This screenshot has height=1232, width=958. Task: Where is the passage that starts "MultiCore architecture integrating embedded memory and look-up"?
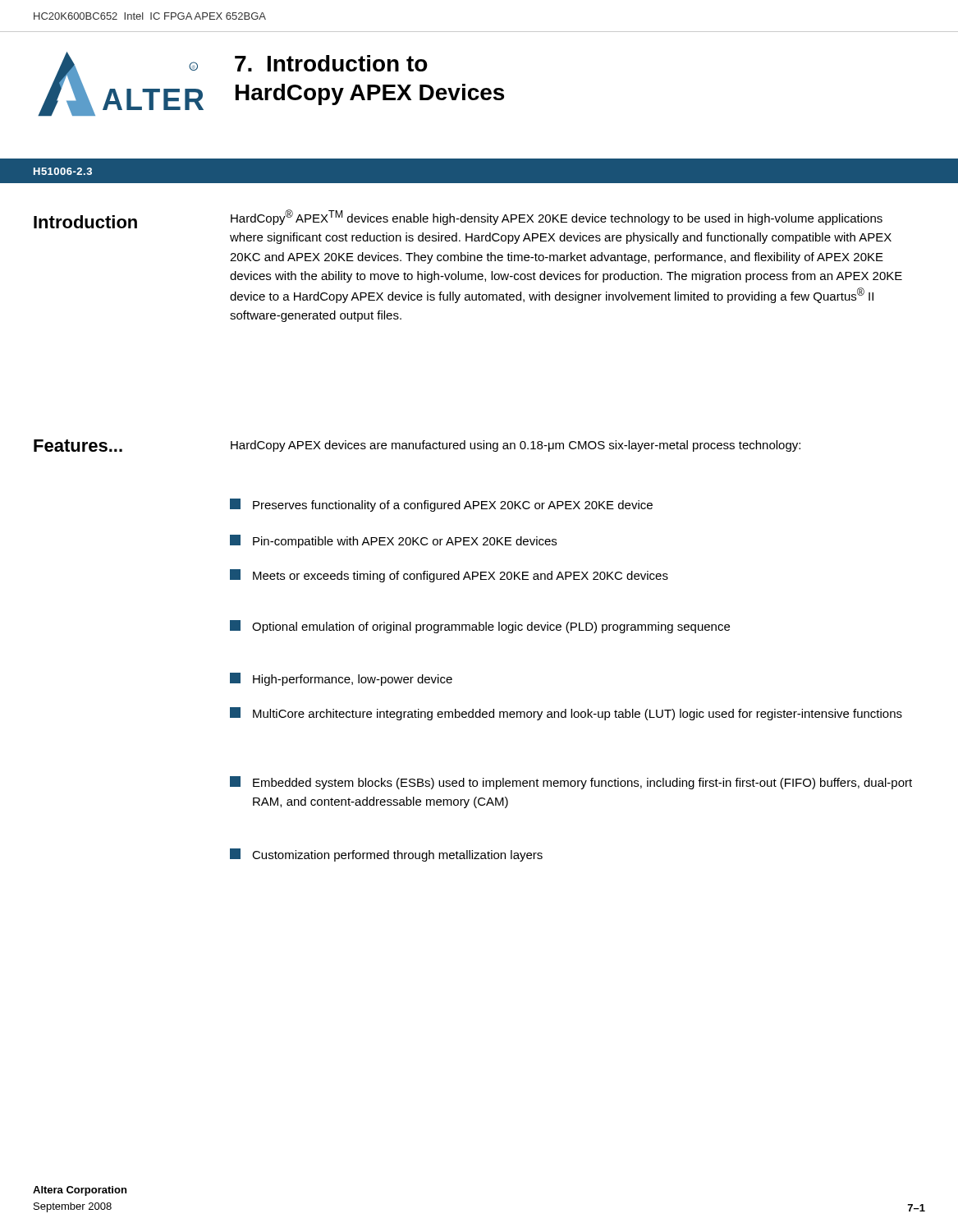[566, 714]
